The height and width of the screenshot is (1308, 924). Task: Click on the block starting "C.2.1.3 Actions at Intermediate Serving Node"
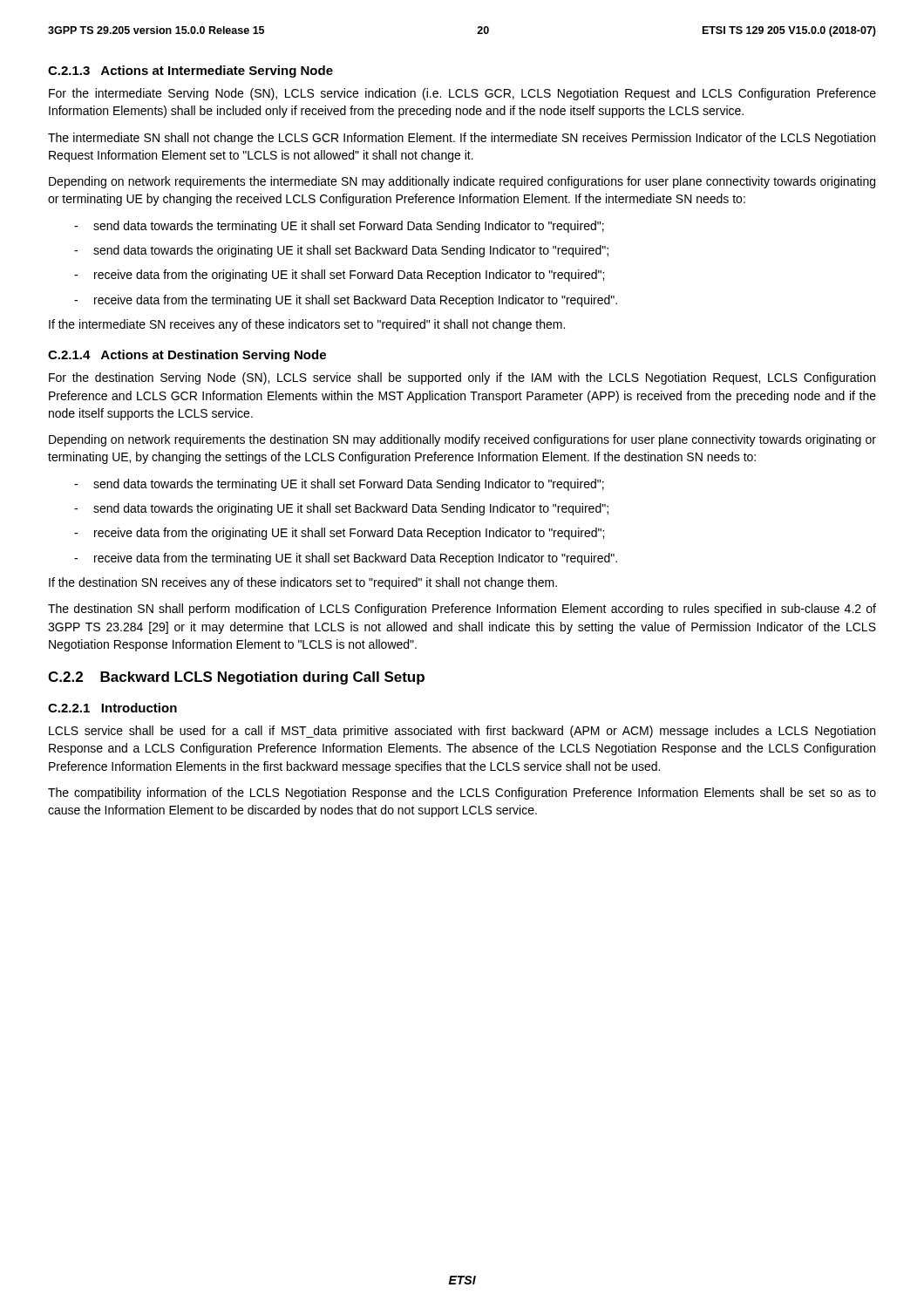190,72
